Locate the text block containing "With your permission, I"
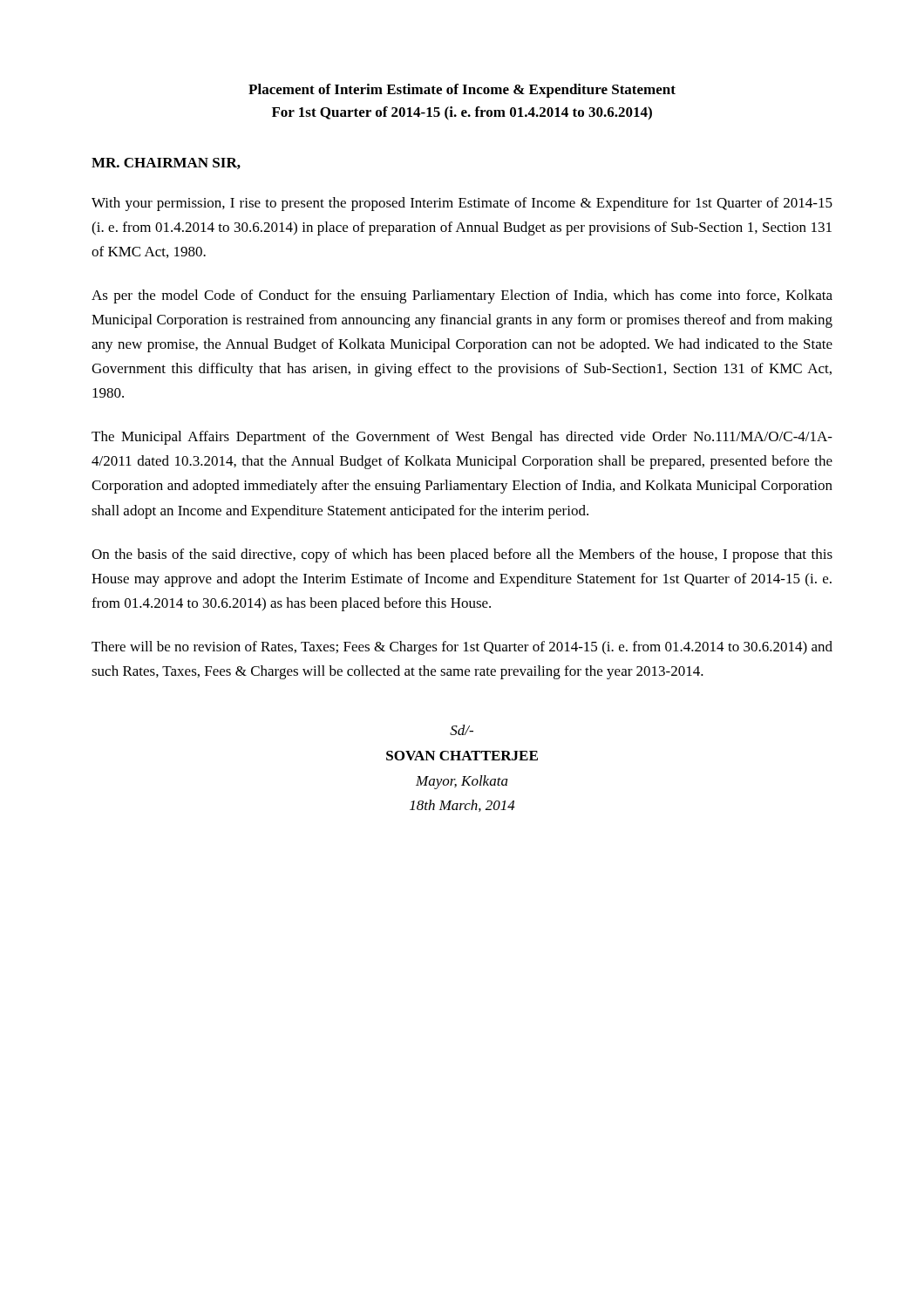This screenshot has width=924, height=1308. tap(462, 227)
